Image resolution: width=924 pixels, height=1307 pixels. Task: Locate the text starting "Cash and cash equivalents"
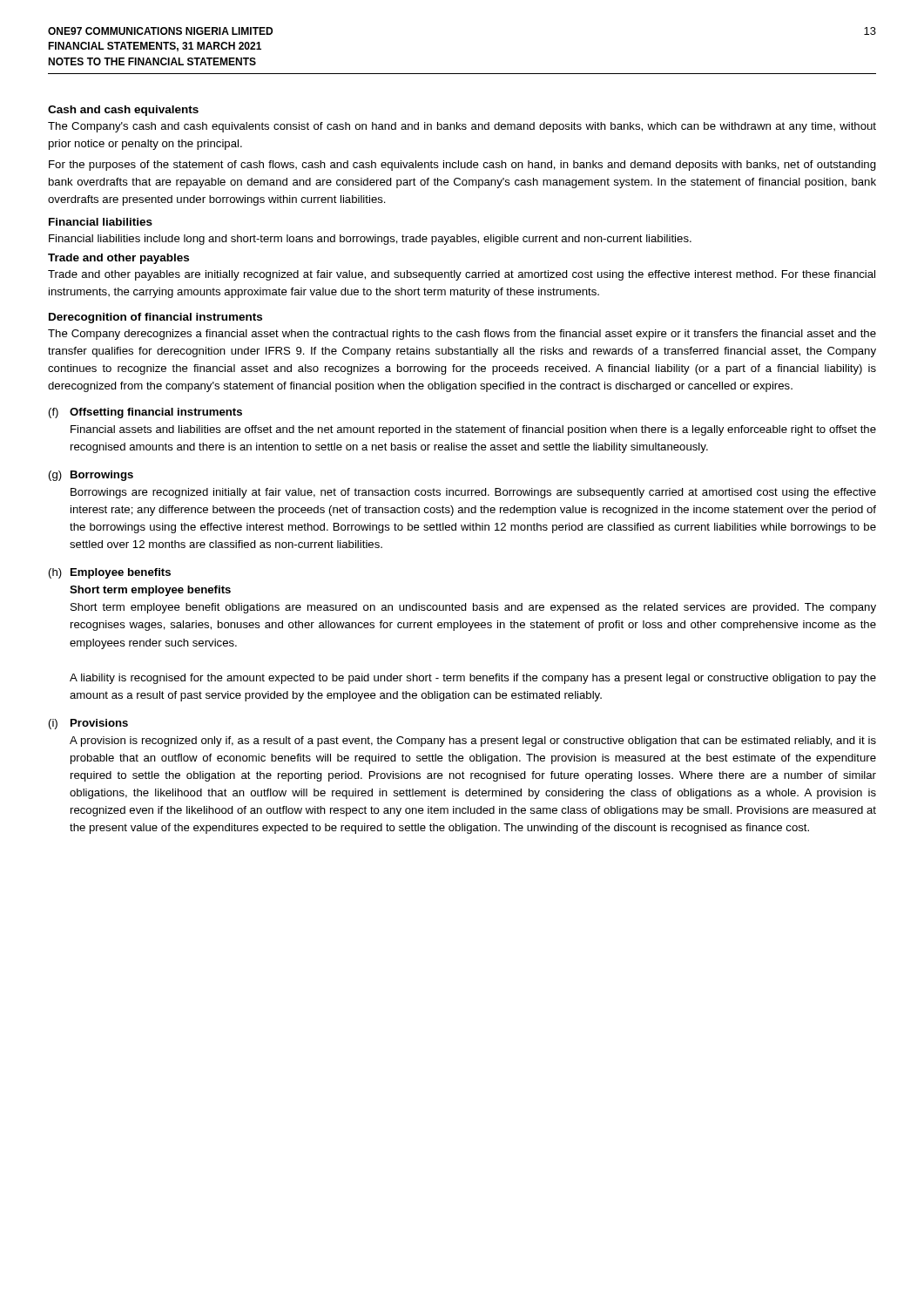tap(123, 109)
